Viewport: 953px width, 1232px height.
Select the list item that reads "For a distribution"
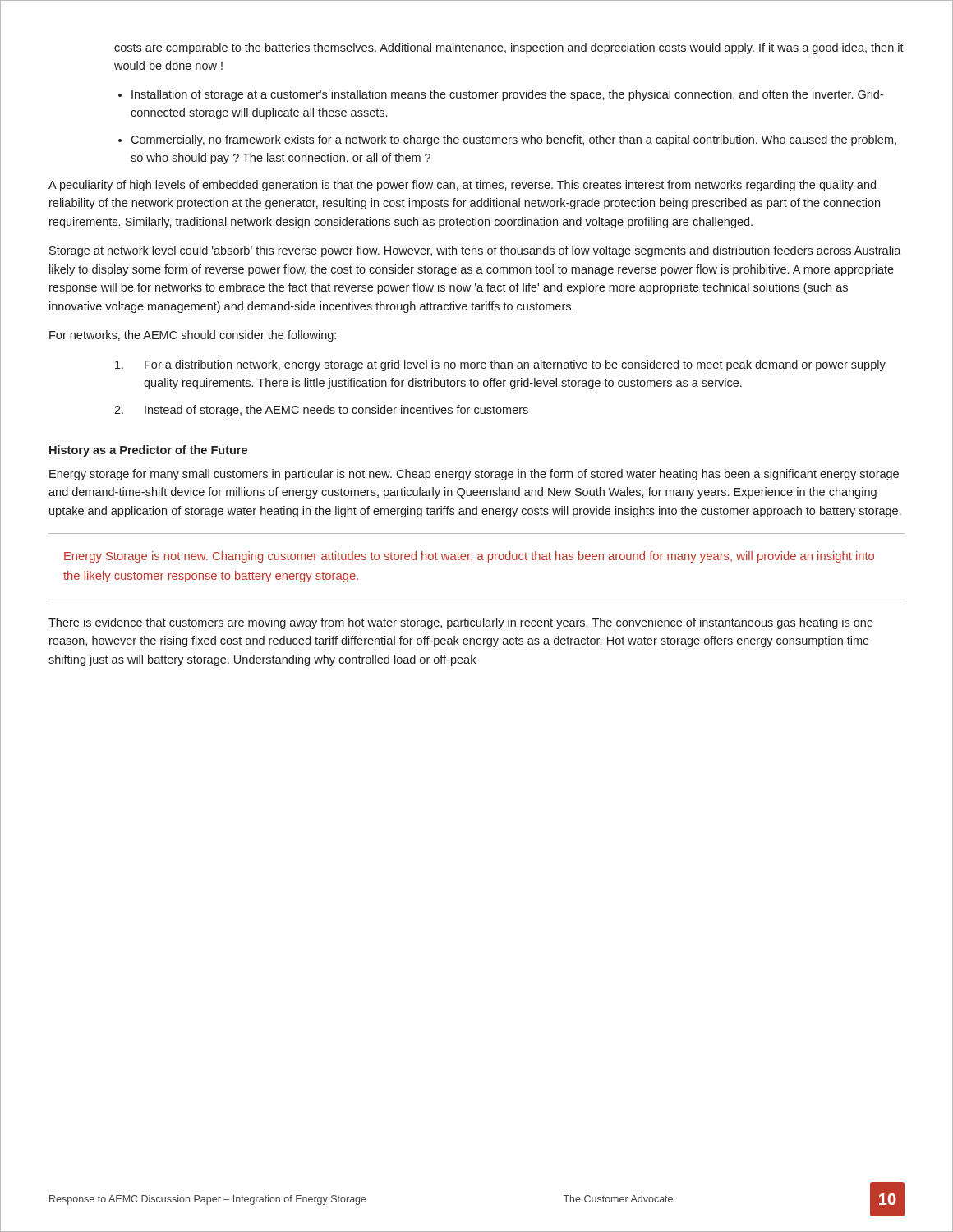509,374
